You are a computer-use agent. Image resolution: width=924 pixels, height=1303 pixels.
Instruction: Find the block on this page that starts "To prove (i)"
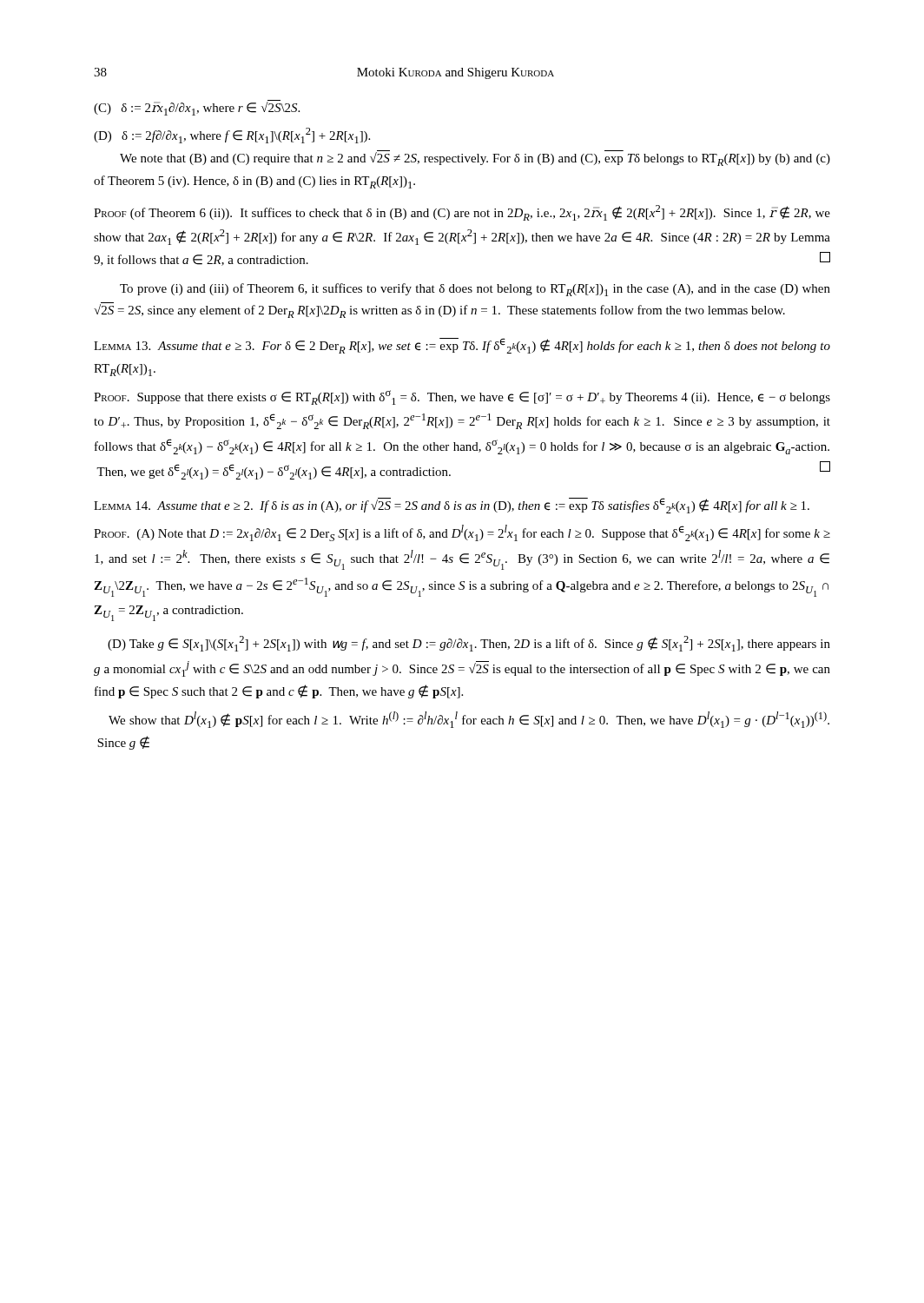click(462, 301)
